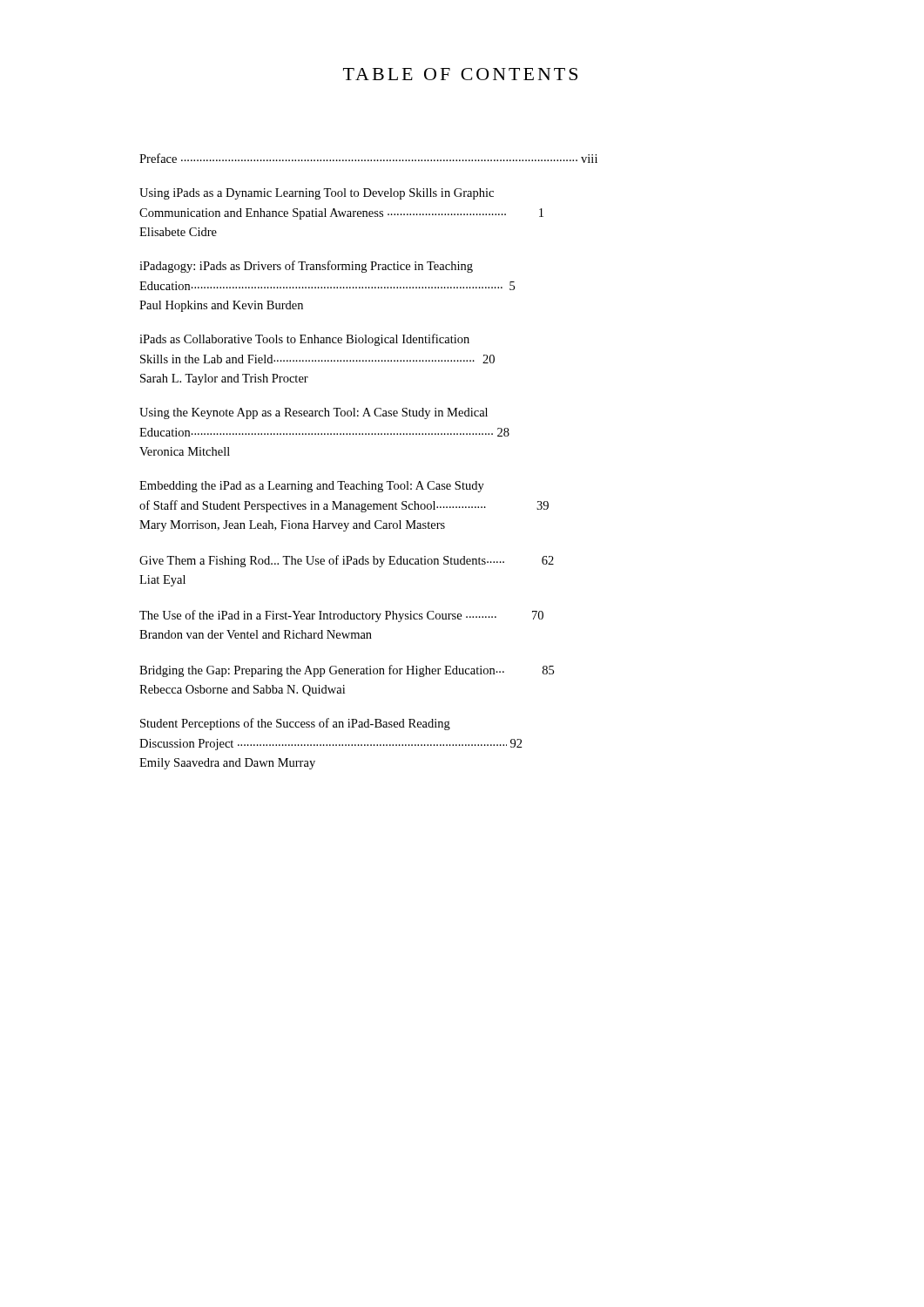Screen dimensions: 1307x924
Task: Select the block starting "Student Perceptions of the Success of an iPad-Based"
Action: coord(462,744)
